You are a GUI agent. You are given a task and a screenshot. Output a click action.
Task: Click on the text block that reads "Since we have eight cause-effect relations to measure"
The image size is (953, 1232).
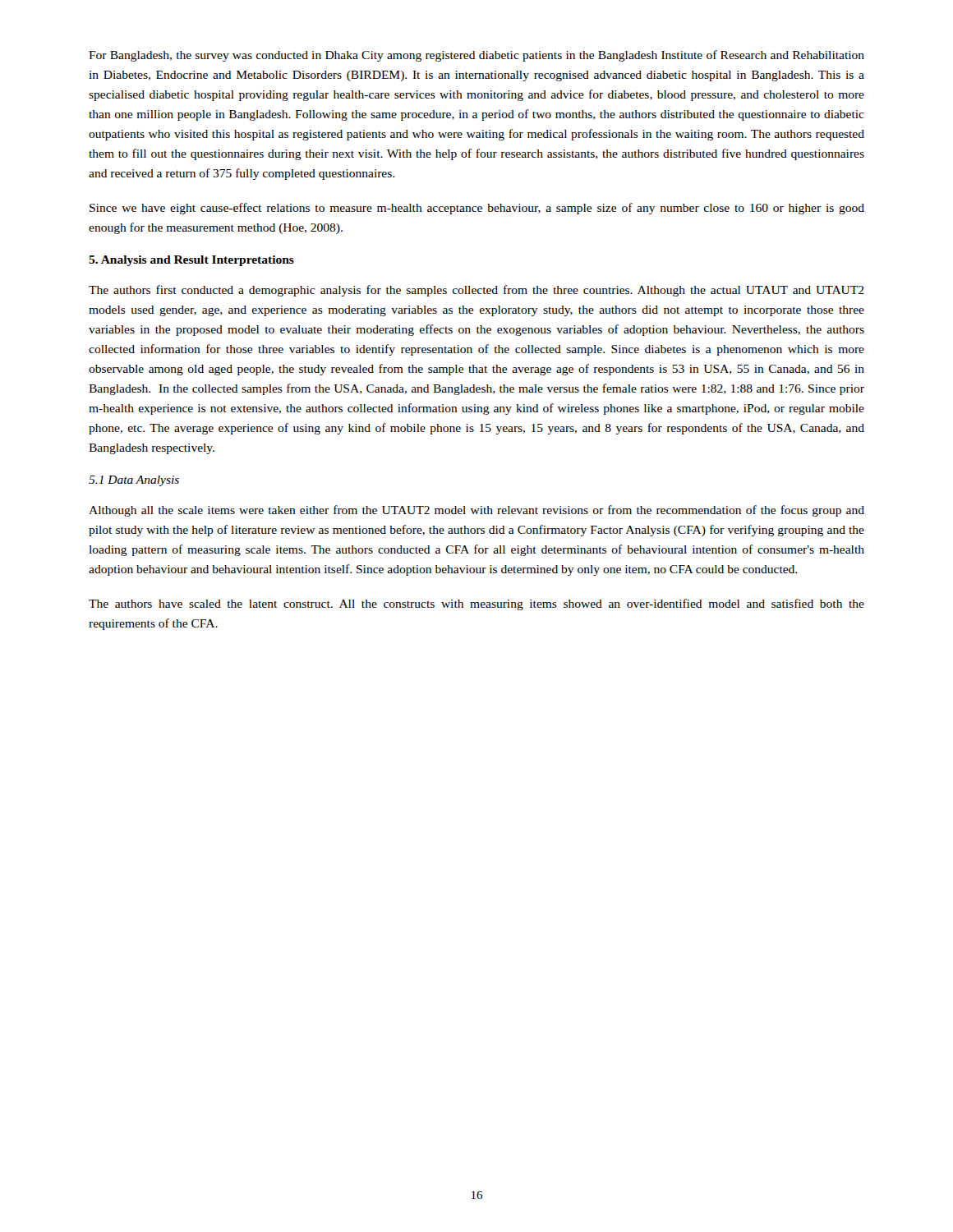pyautogui.click(x=476, y=217)
